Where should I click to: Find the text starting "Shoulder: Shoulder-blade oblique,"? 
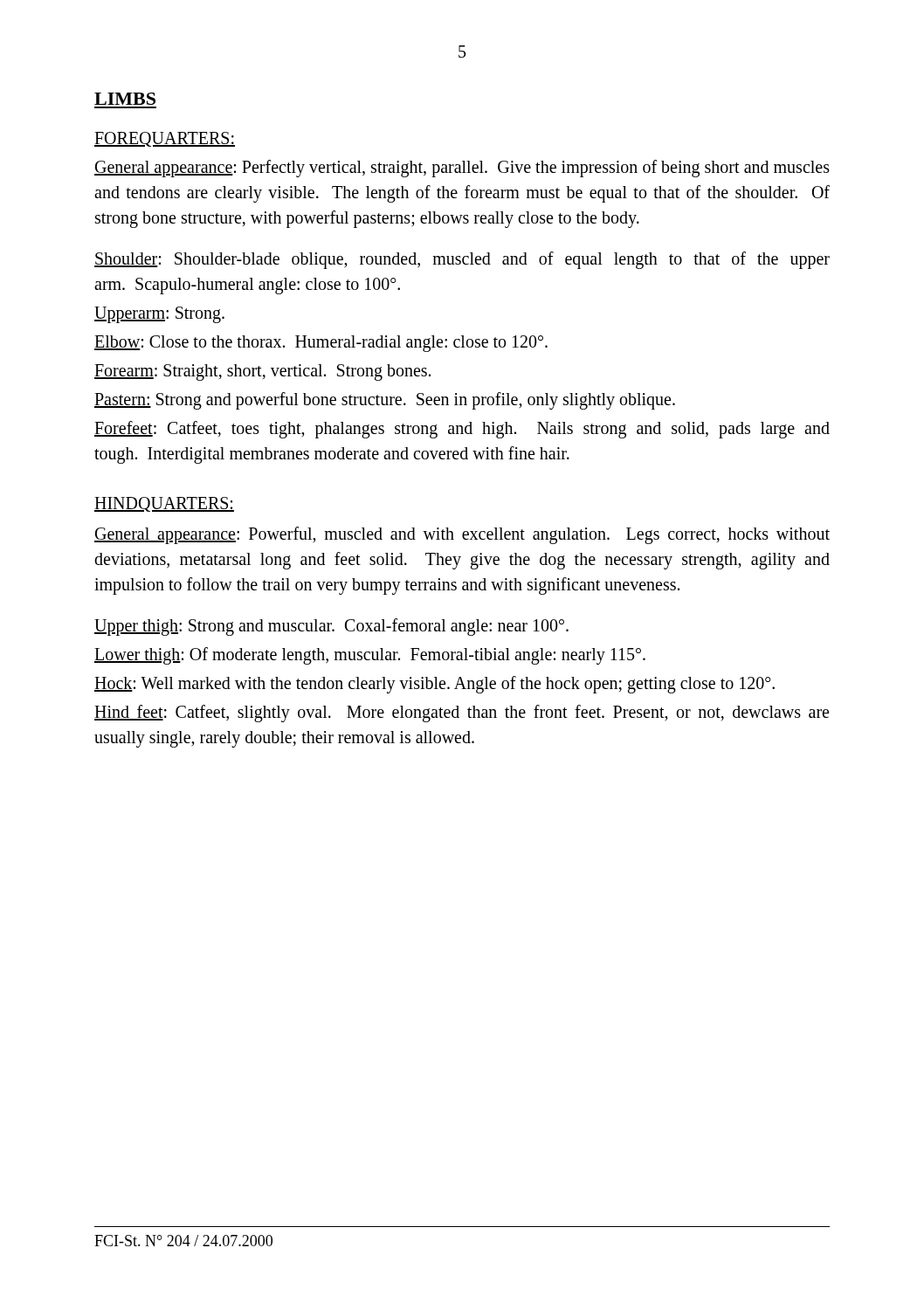coord(462,271)
